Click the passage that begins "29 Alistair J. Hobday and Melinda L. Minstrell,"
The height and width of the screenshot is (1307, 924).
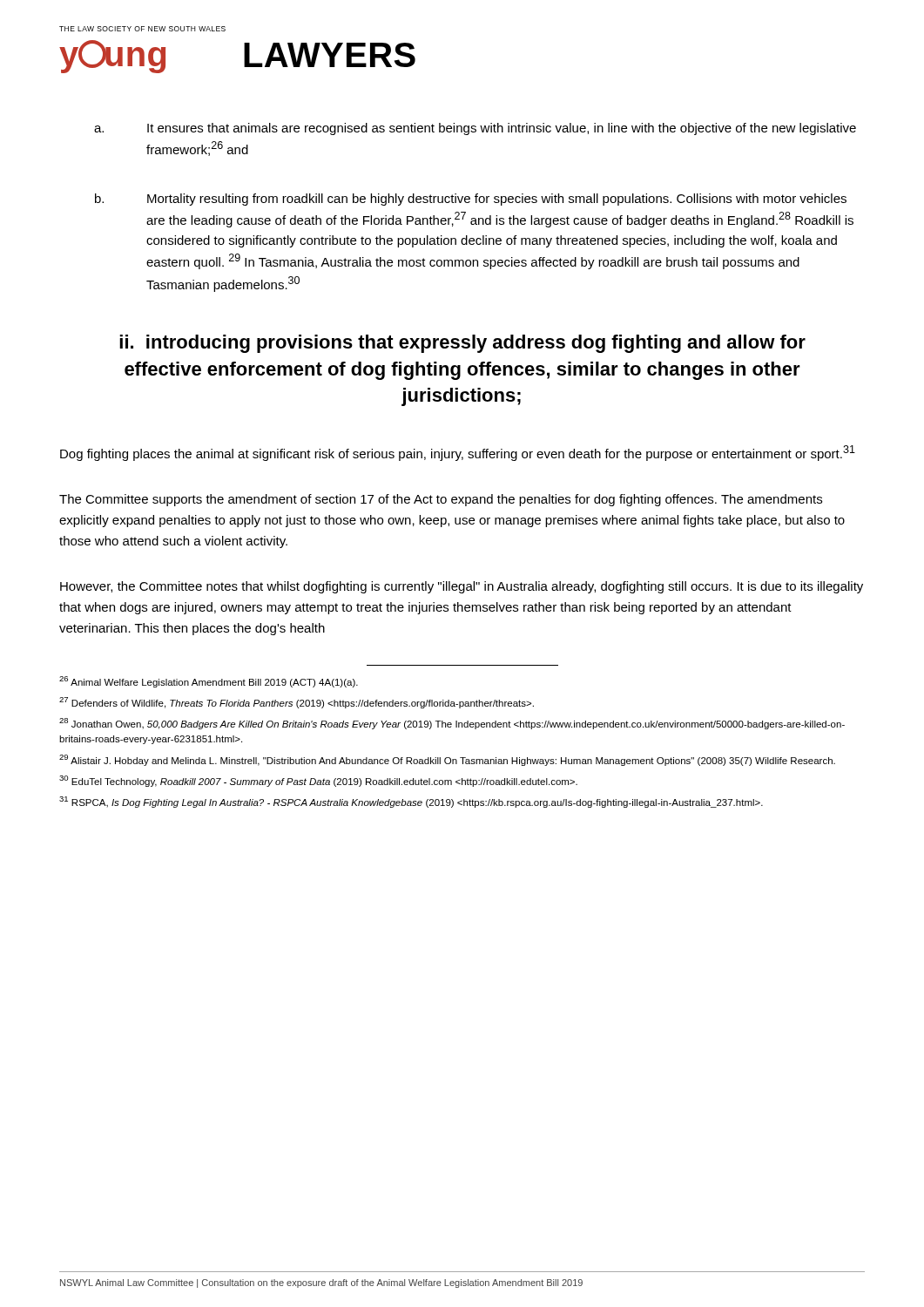(448, 759)
